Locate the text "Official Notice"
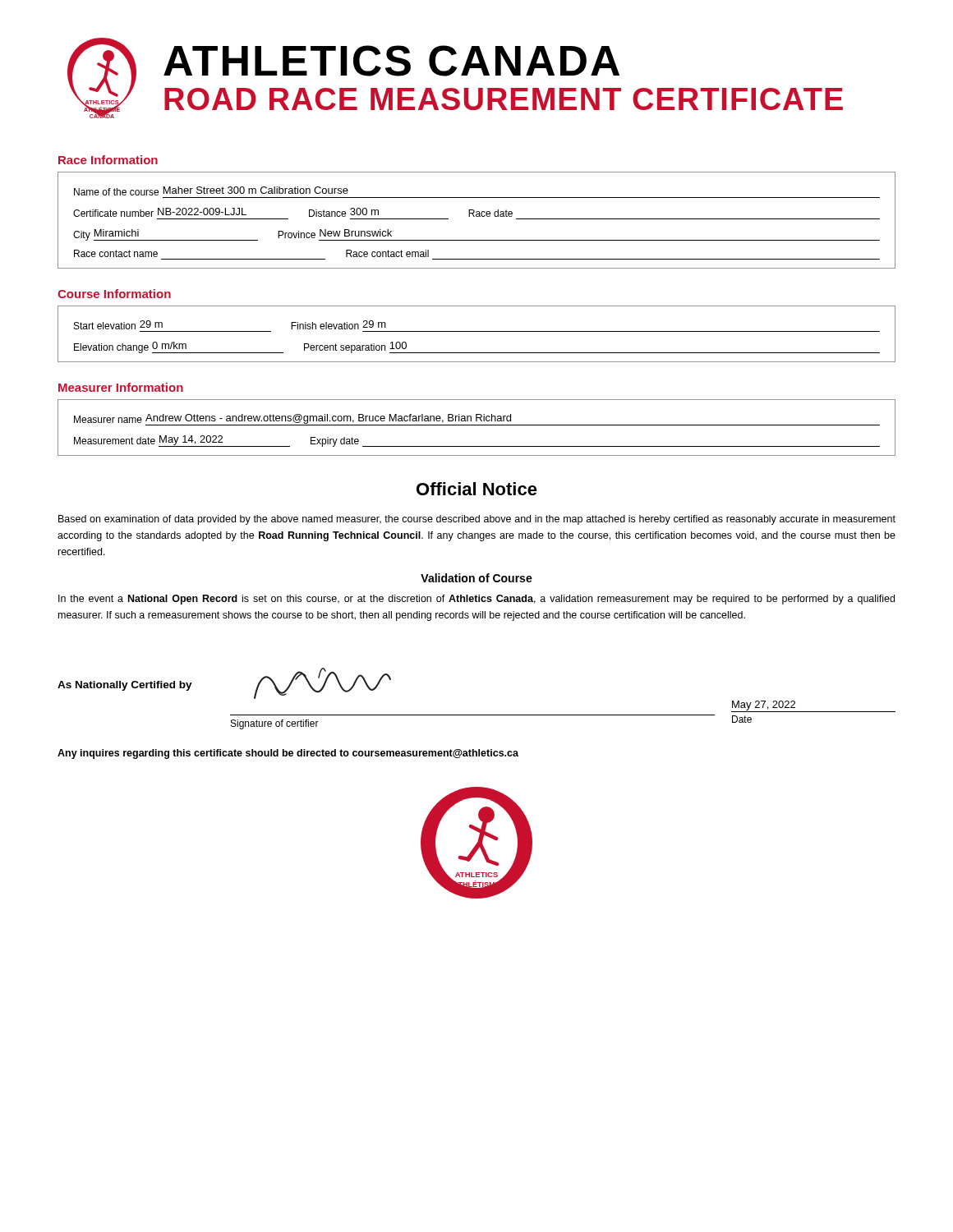 pos(476,489)
